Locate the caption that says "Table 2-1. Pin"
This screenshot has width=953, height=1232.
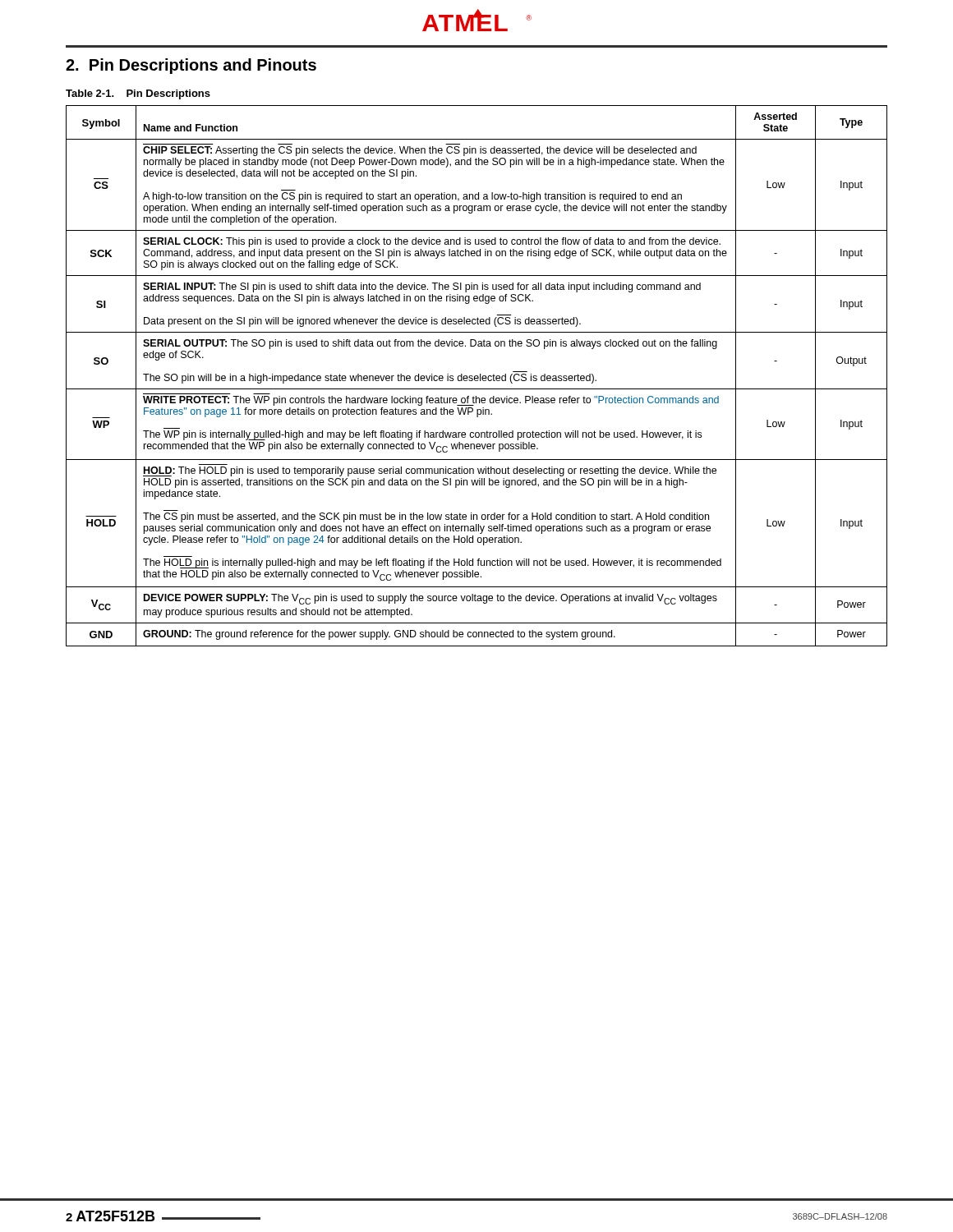138,93
